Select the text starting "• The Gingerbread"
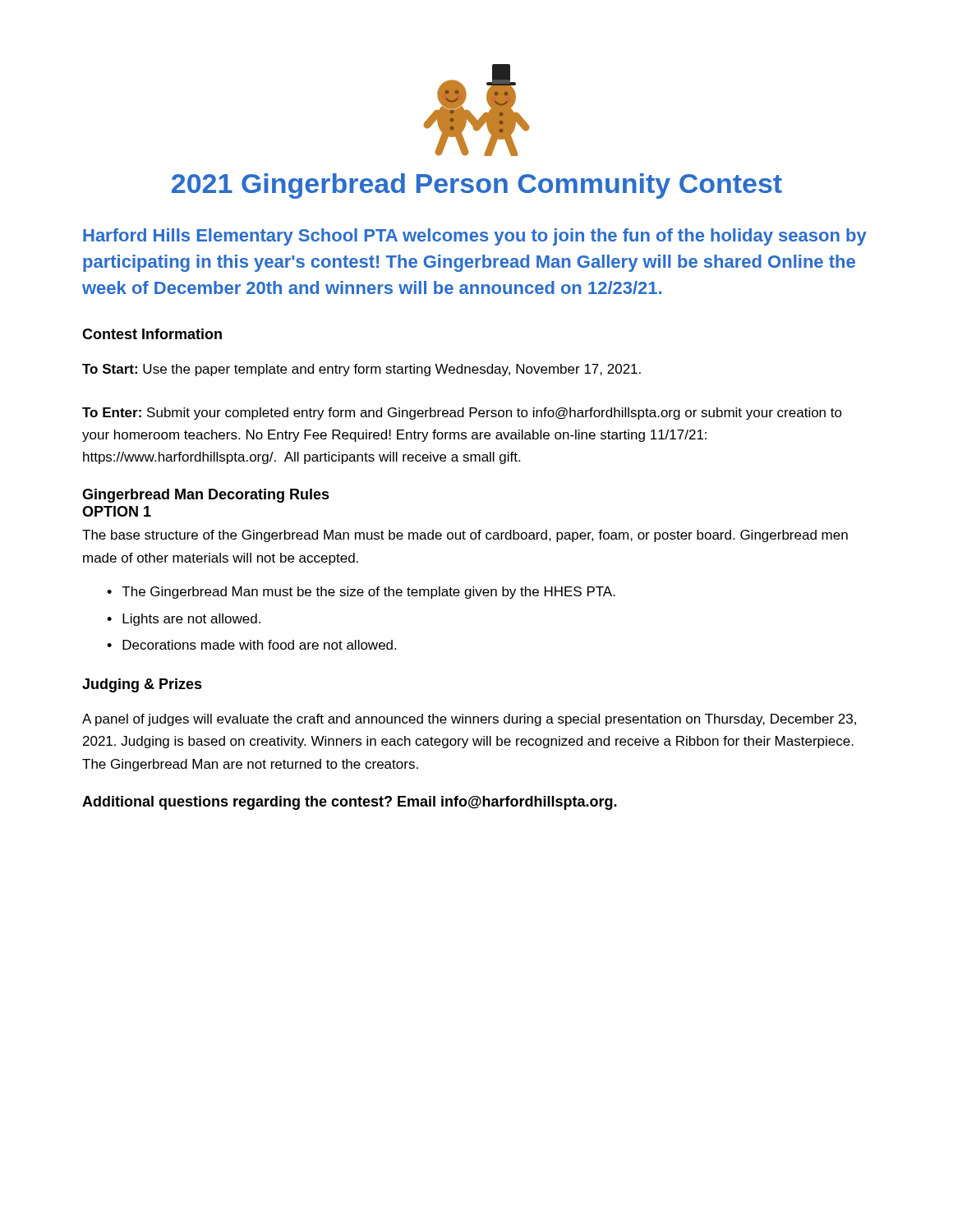 pyautogui.click(x=361, y=592)
